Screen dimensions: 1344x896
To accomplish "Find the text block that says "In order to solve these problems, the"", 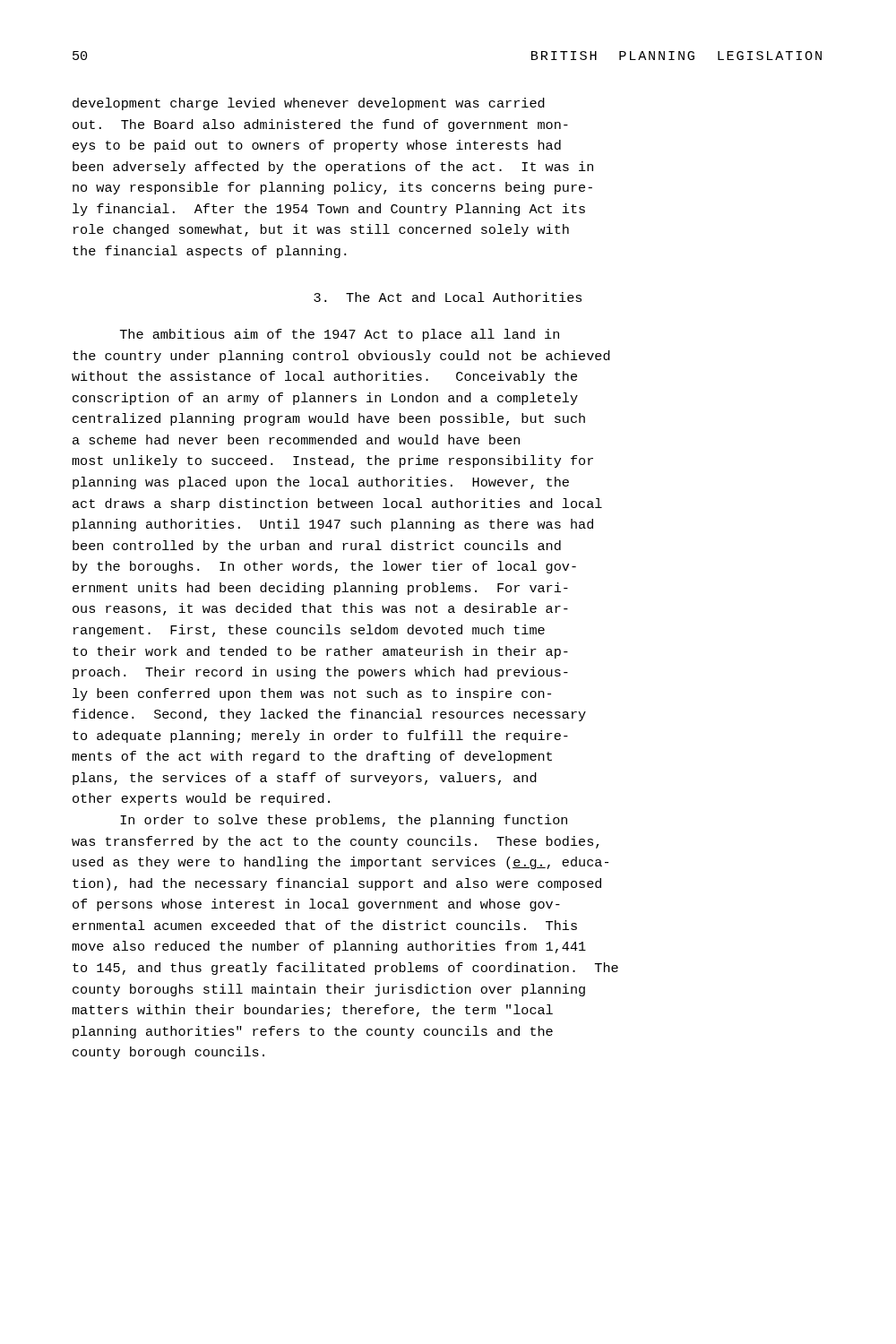I will pos(345,937).
